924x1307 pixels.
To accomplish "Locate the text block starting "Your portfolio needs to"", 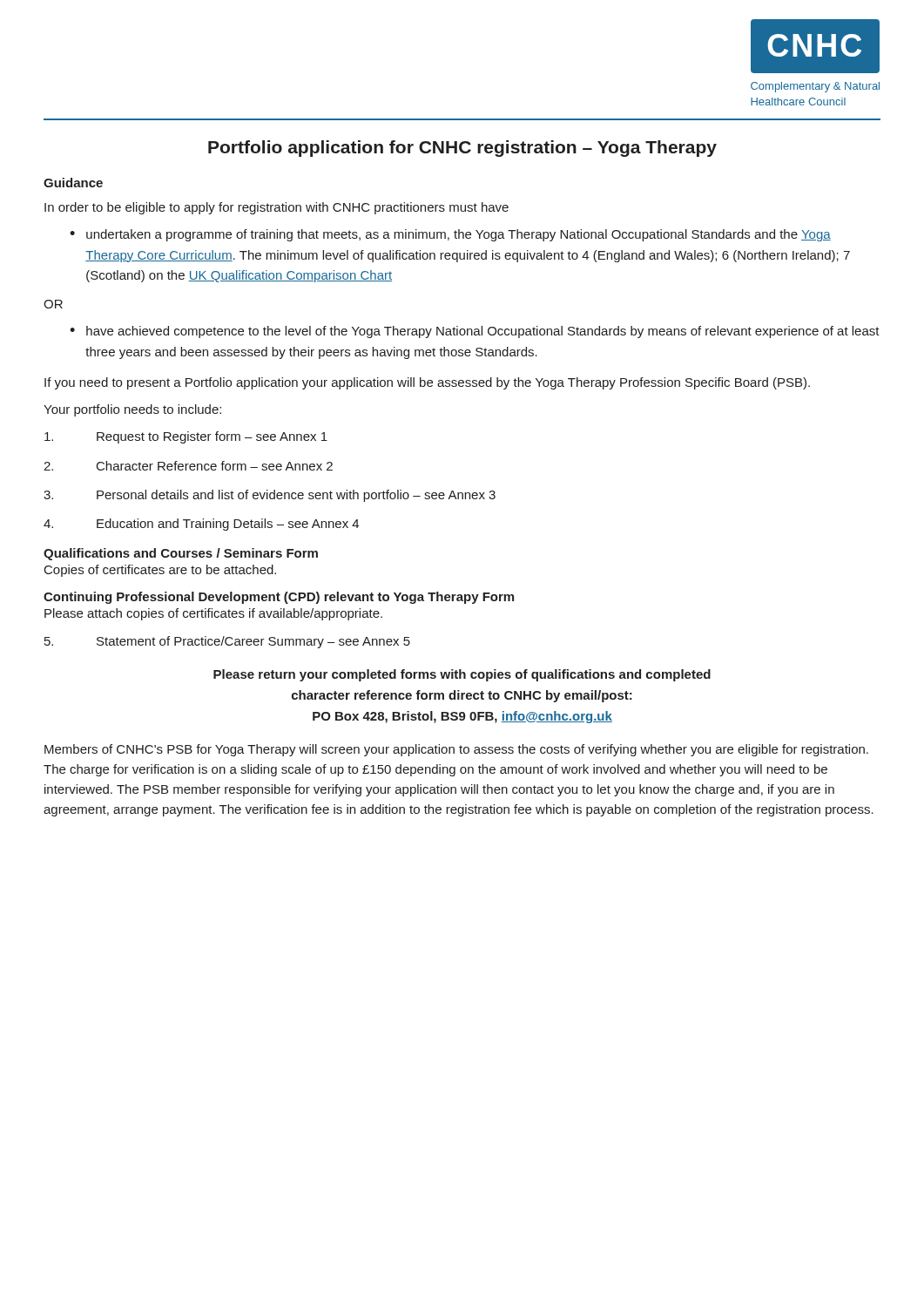I will [133, 409].
